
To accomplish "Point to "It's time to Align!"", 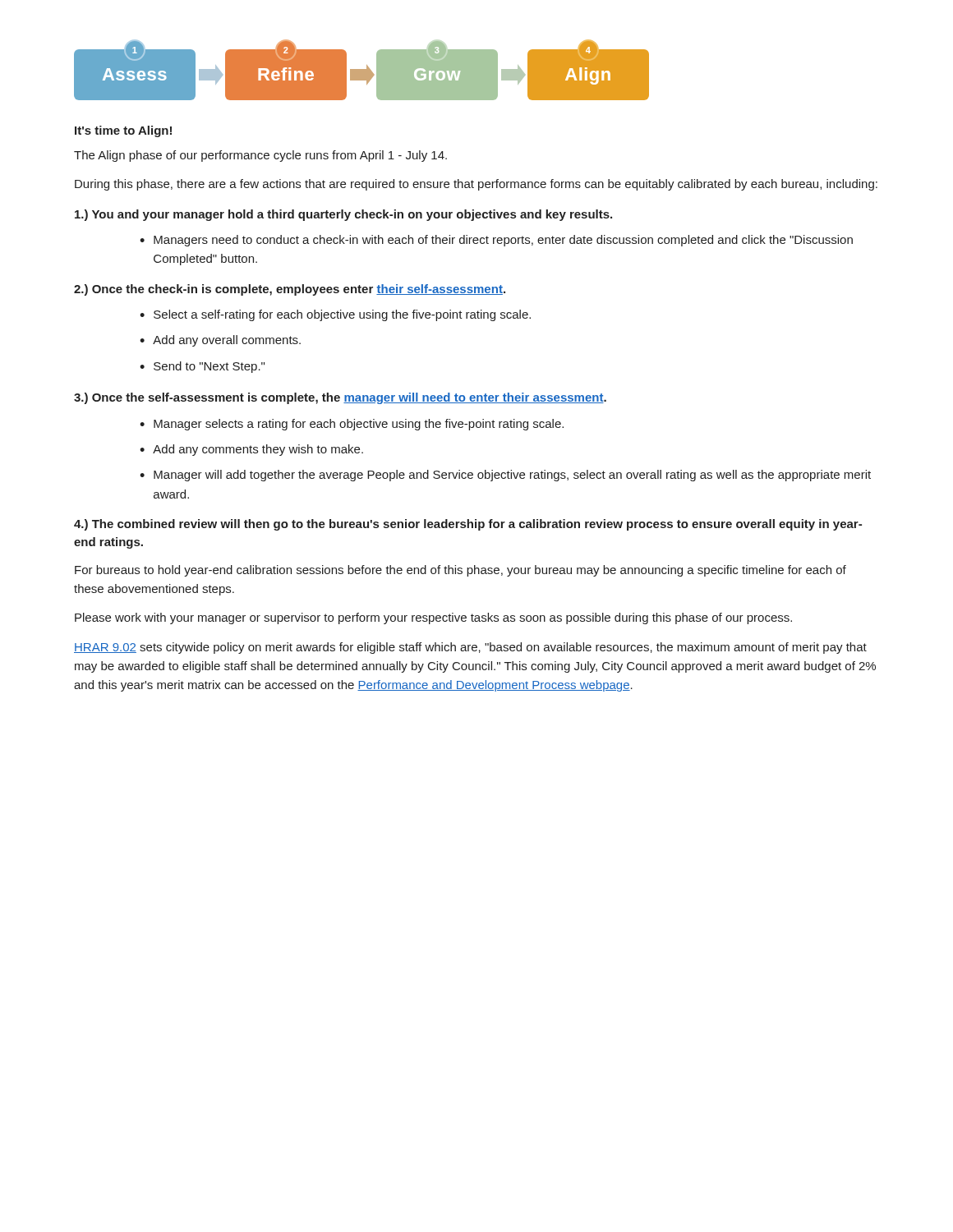I will point(123,130).
